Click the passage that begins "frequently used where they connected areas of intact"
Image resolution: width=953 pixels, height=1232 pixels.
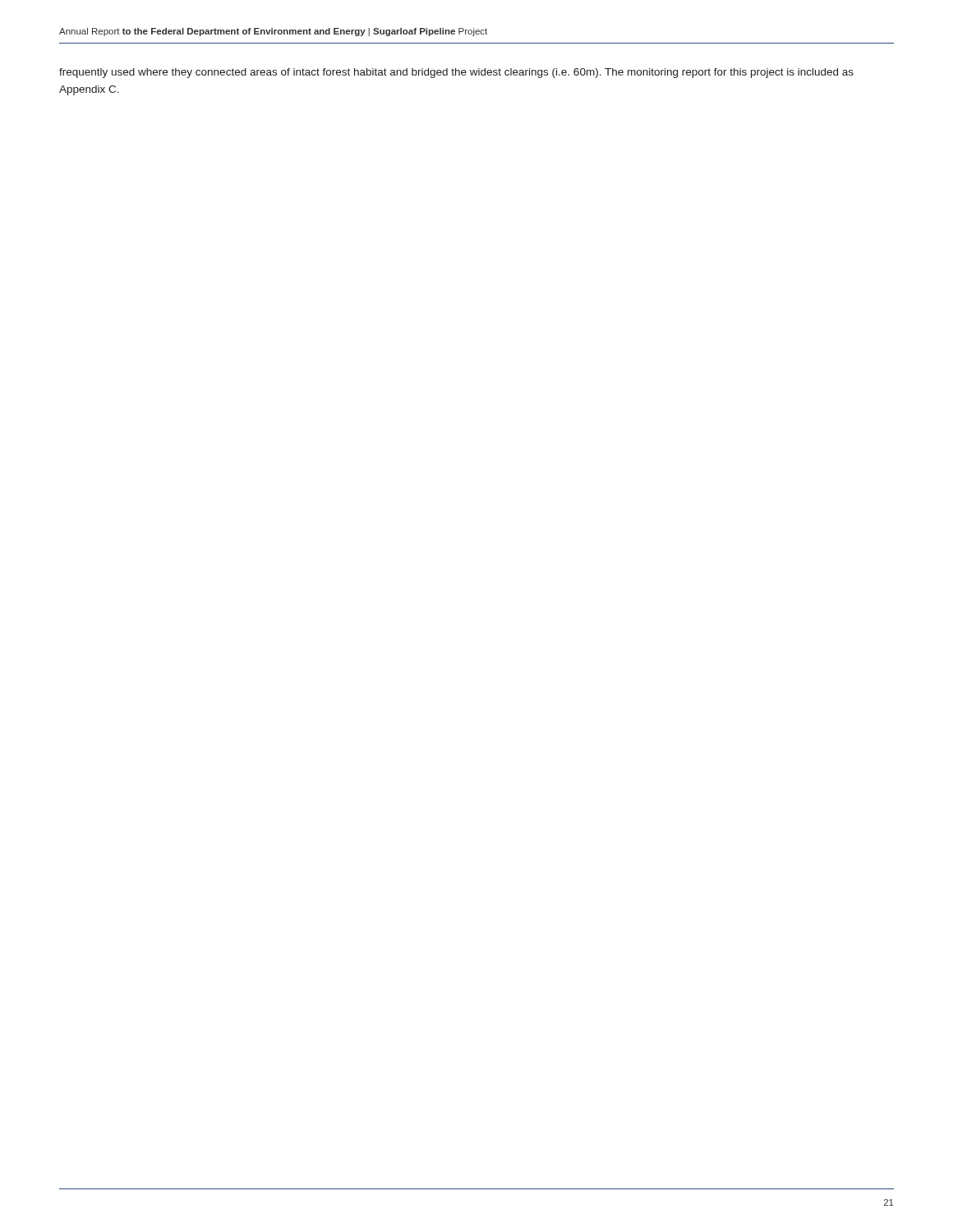point(476,81)
